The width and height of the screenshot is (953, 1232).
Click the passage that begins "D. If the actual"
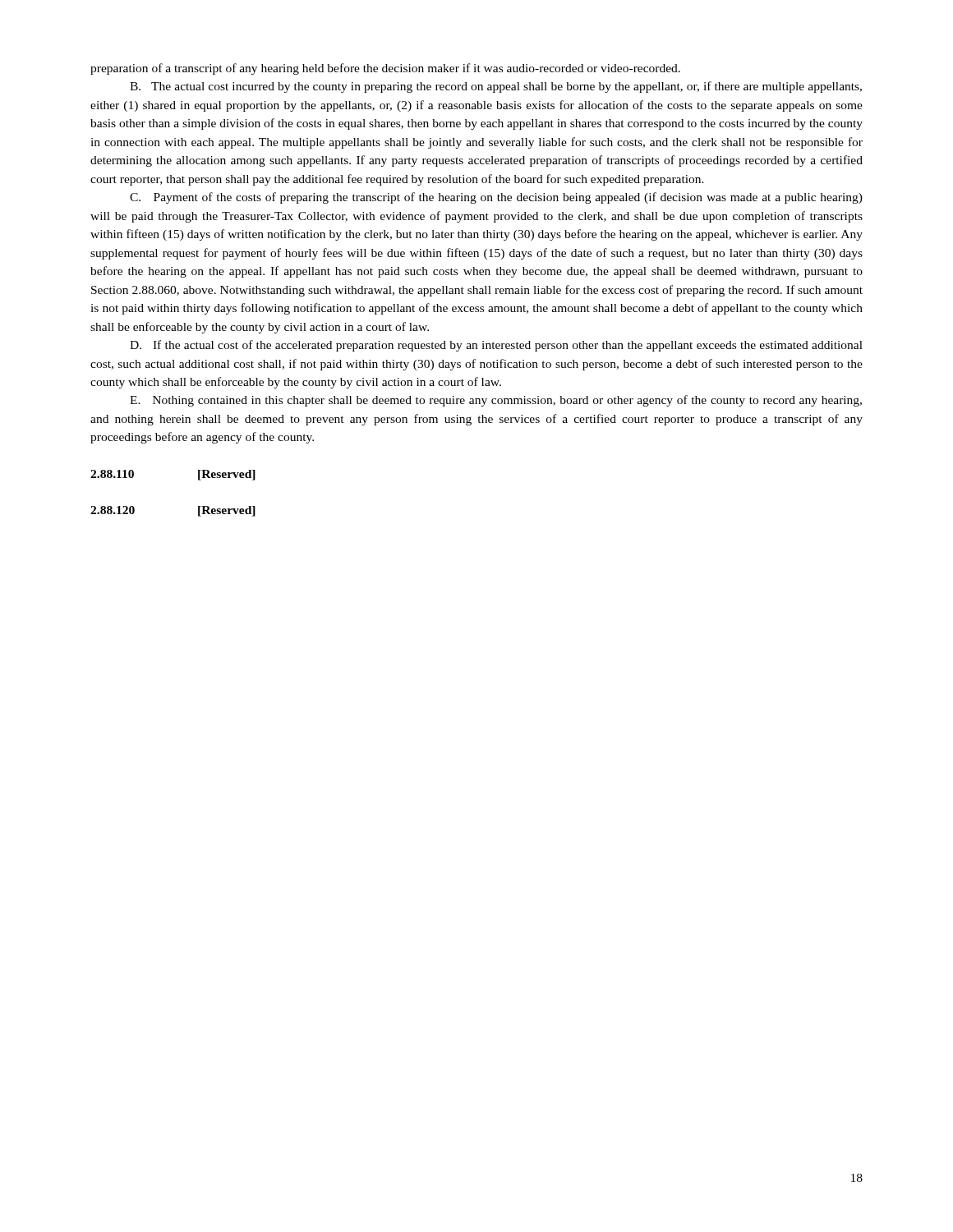pos(476,363)
